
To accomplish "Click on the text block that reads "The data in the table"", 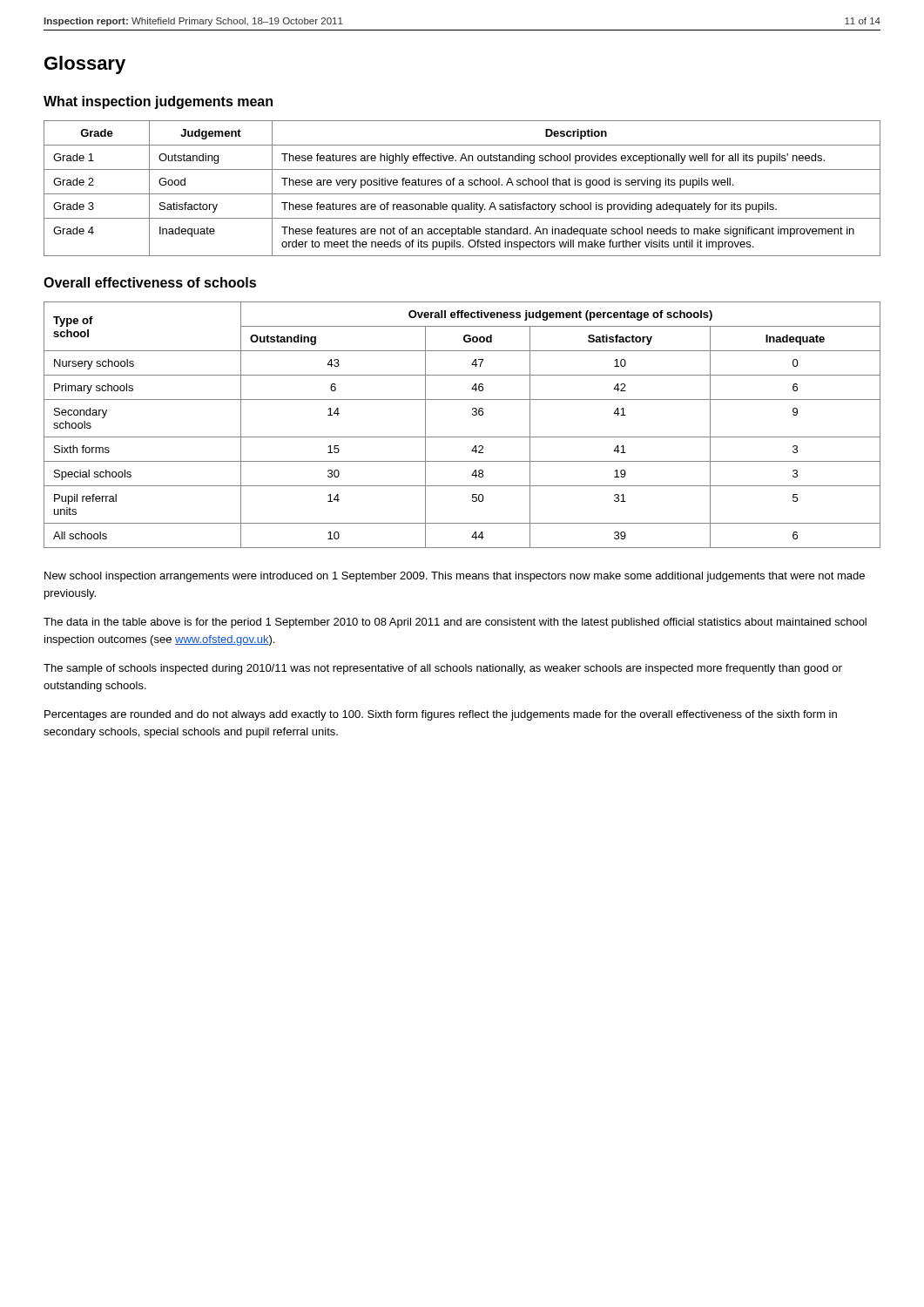I will tap(455, 630).
